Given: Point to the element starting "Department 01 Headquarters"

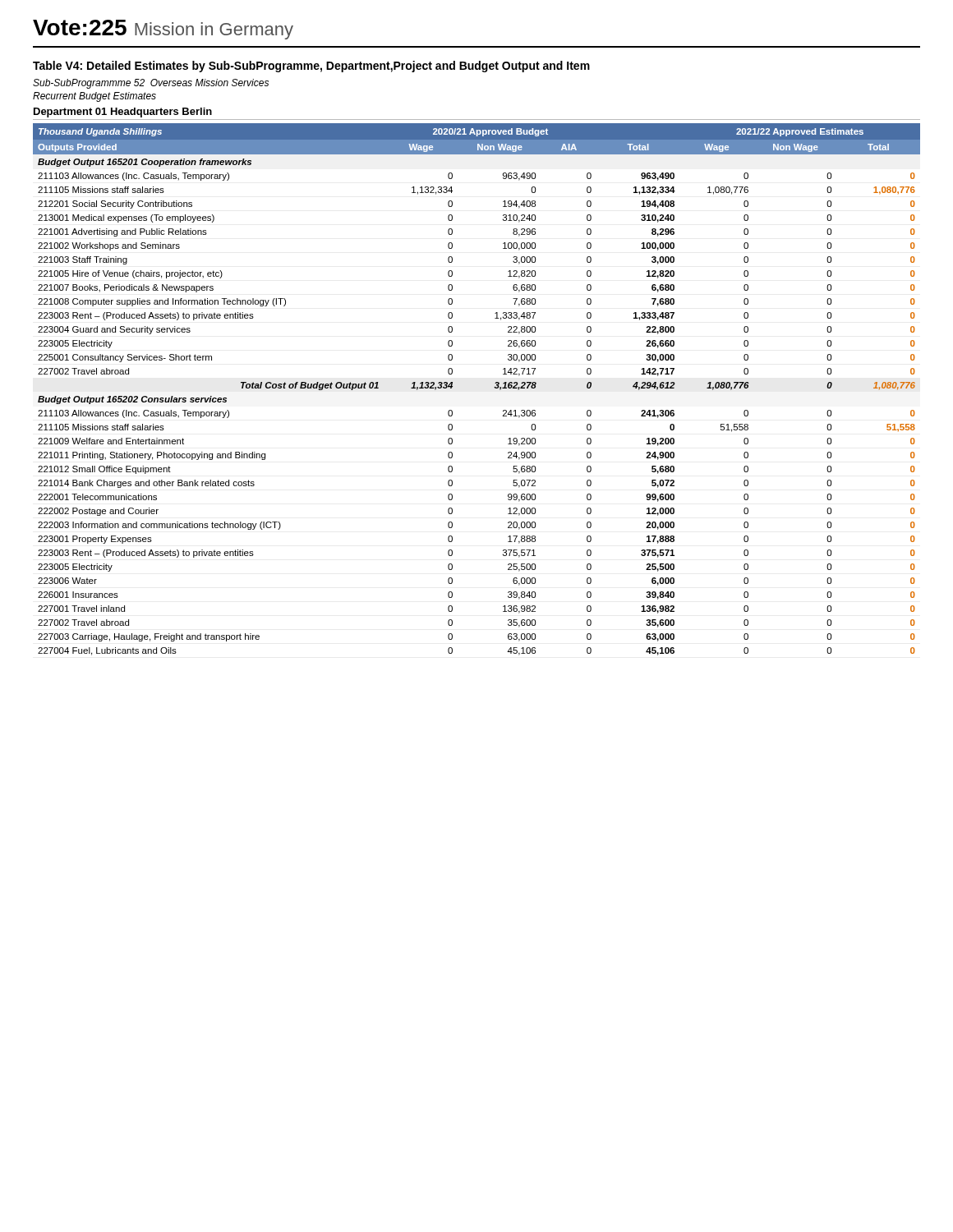Looking at the screenshot, I should (x=123, y=111).
